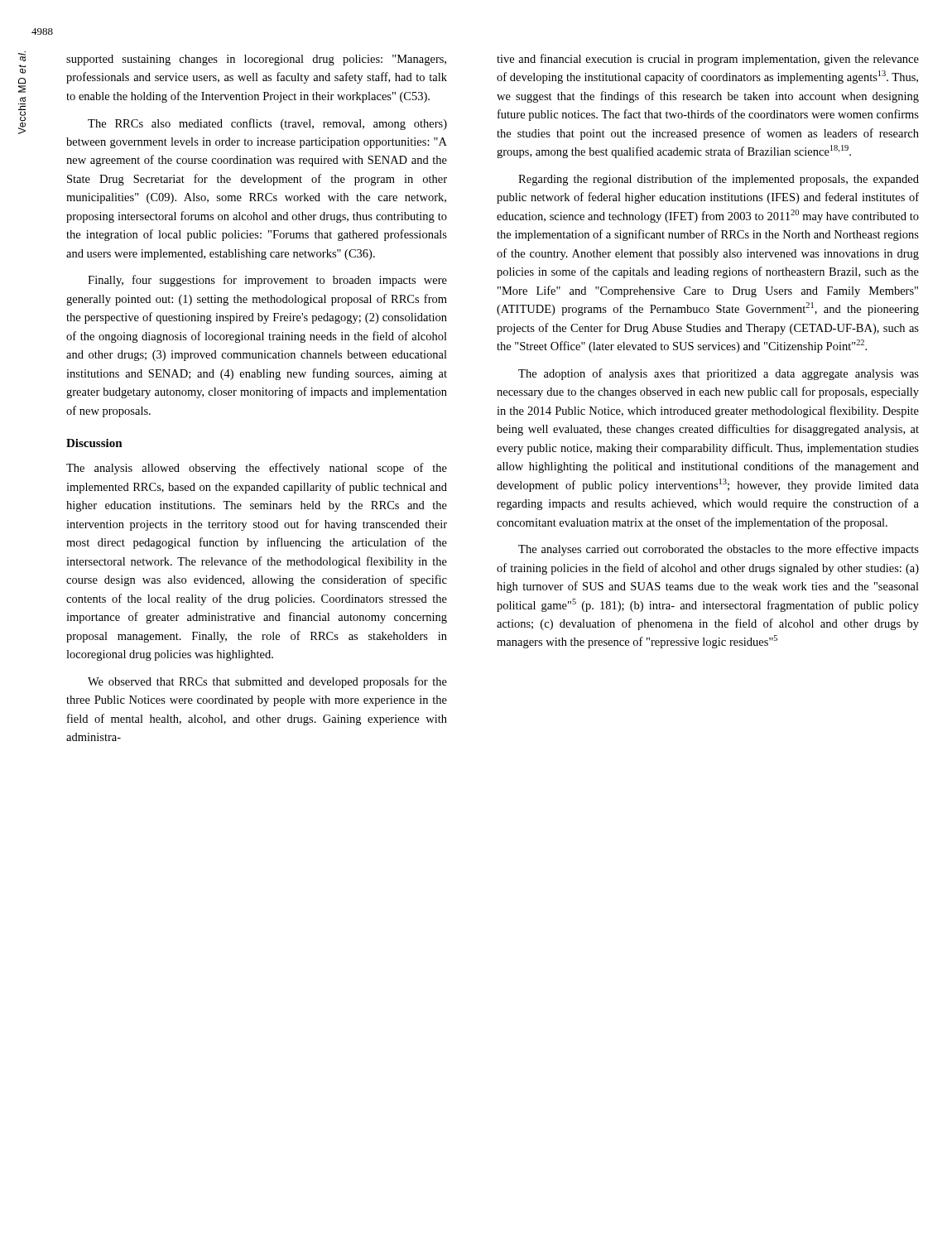Find the block on this page that starts "tive and financial"
This screenshot has width=952, height=1242.
pyautogui.click(x=708, y=351)
